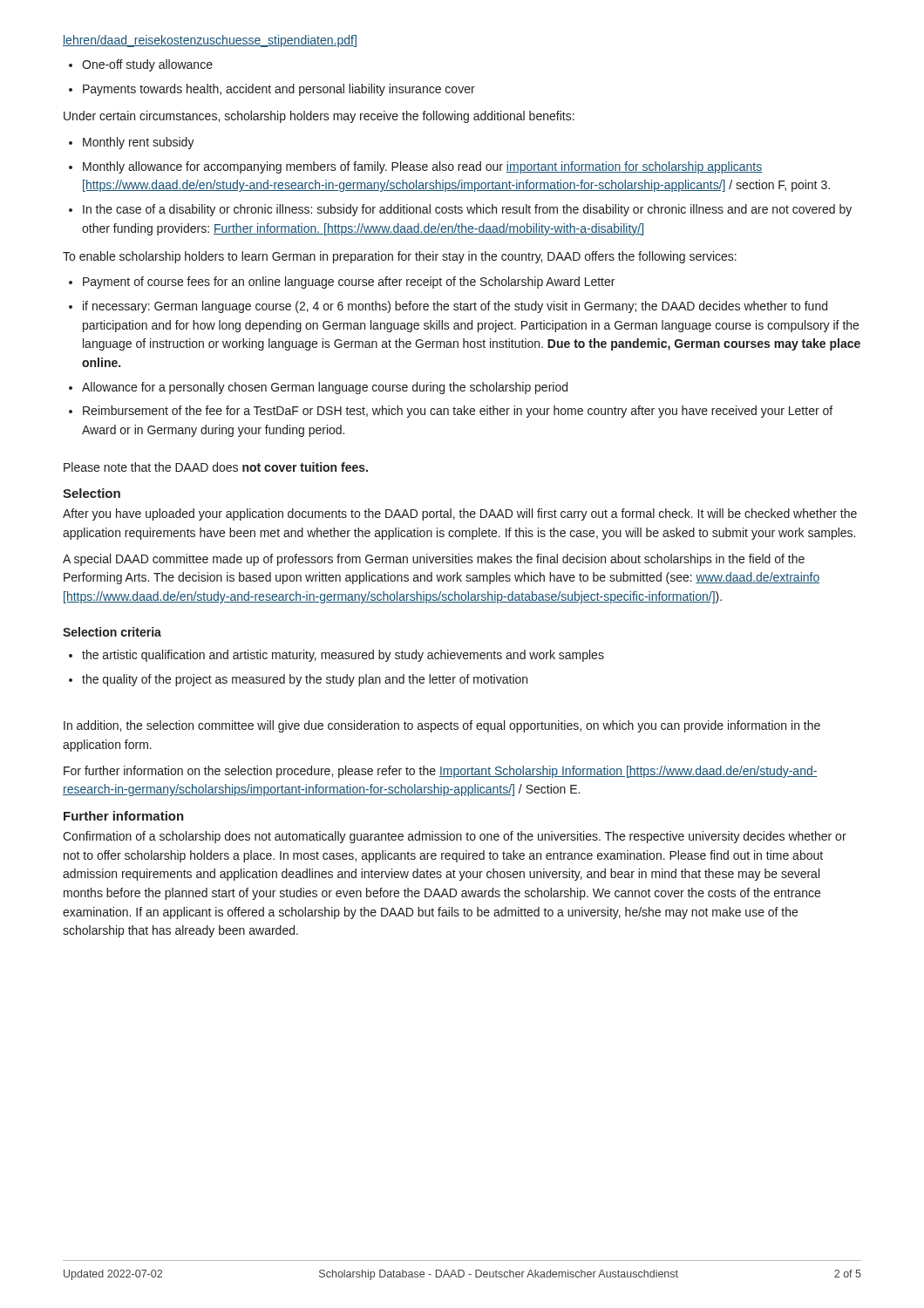Click on the passage starting "In the case of a disability or chronic"
The image size is (924, 1308).
coord(462,220)
